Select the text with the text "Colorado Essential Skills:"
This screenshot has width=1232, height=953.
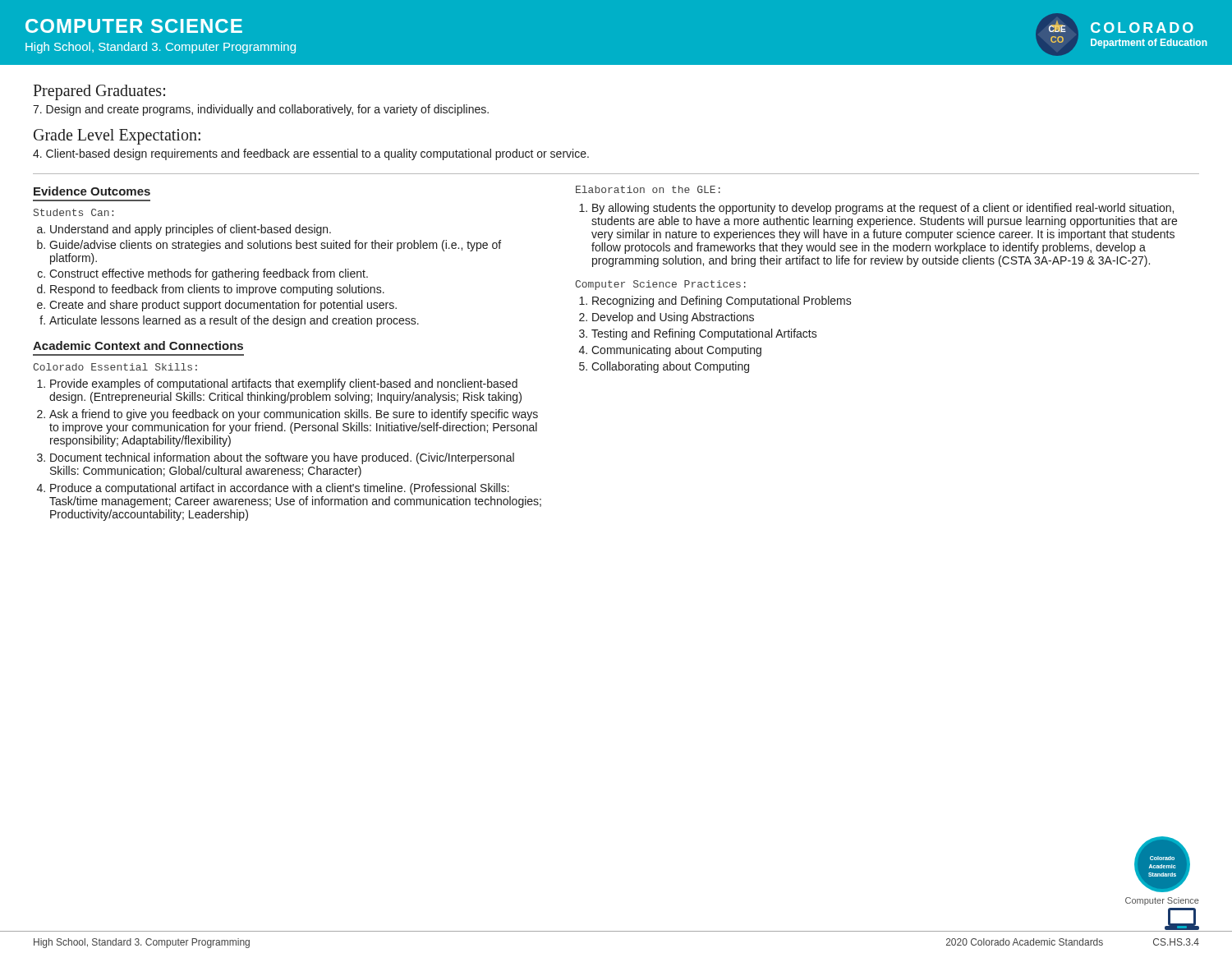(x=116, y=368)
